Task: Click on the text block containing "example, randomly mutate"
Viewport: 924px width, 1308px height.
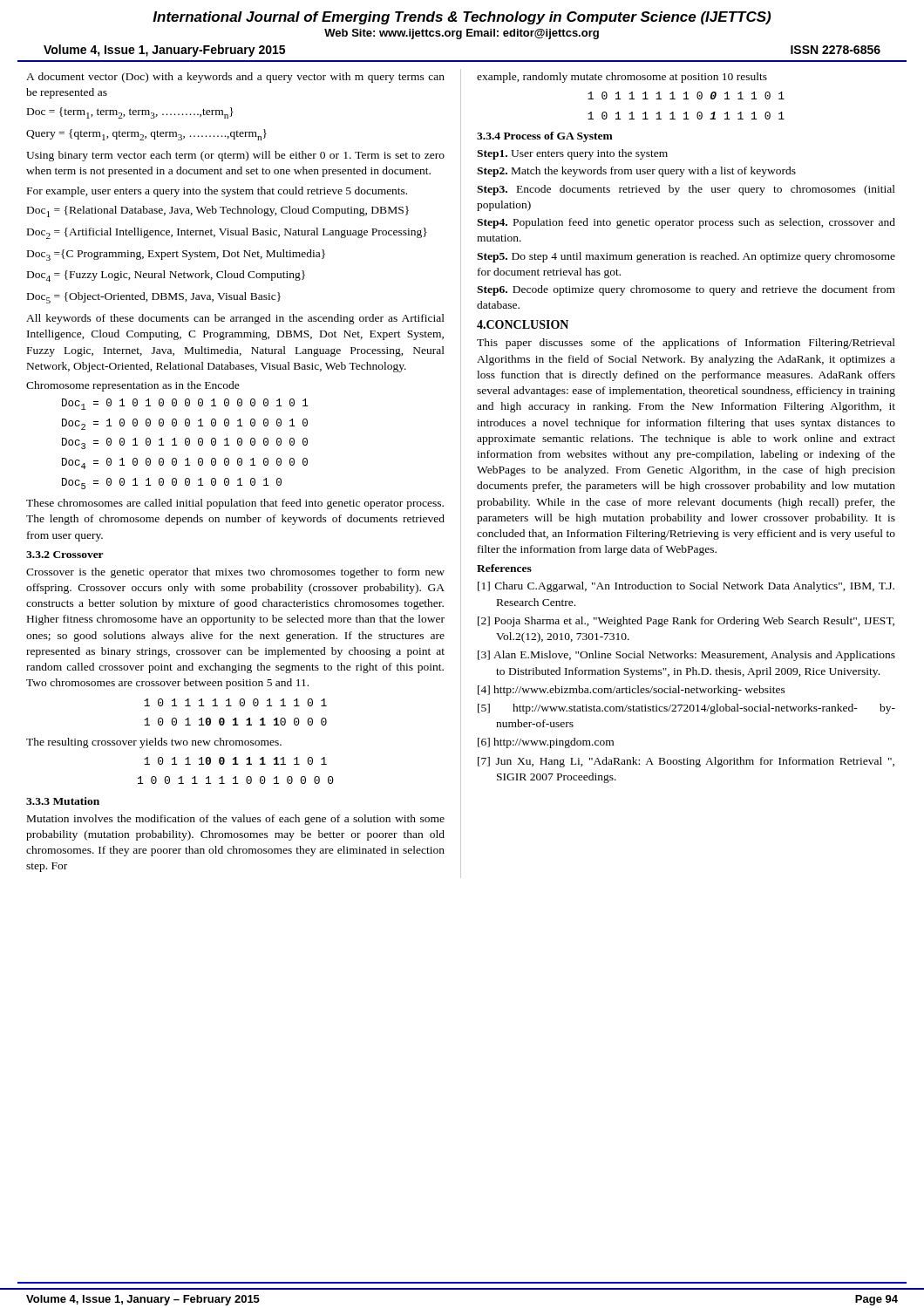Action: (x=686, y=97)
